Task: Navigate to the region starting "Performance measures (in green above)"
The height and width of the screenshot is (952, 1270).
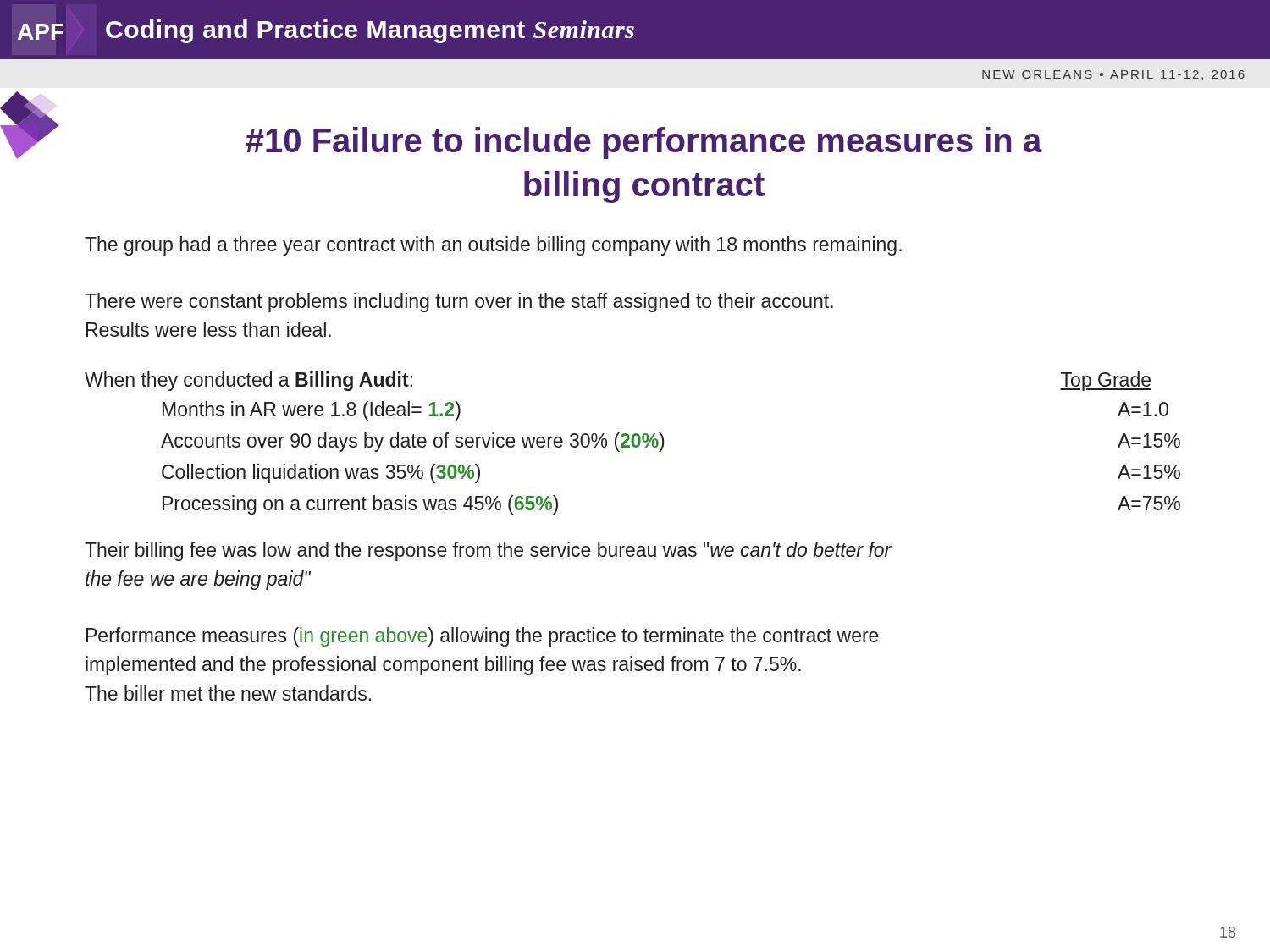Action: click(482, 664)
